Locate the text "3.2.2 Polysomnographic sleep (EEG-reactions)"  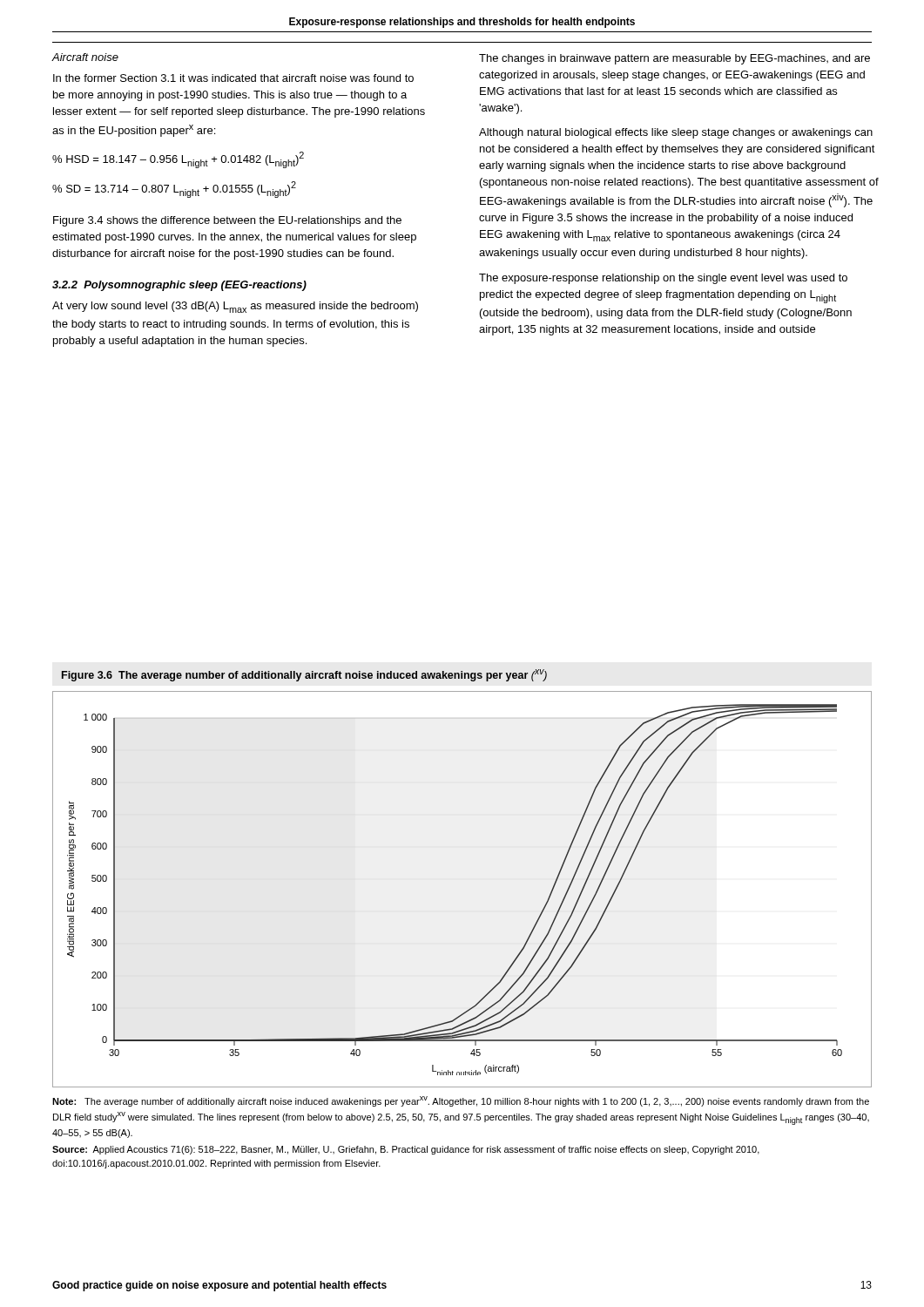tap(179, 284)
